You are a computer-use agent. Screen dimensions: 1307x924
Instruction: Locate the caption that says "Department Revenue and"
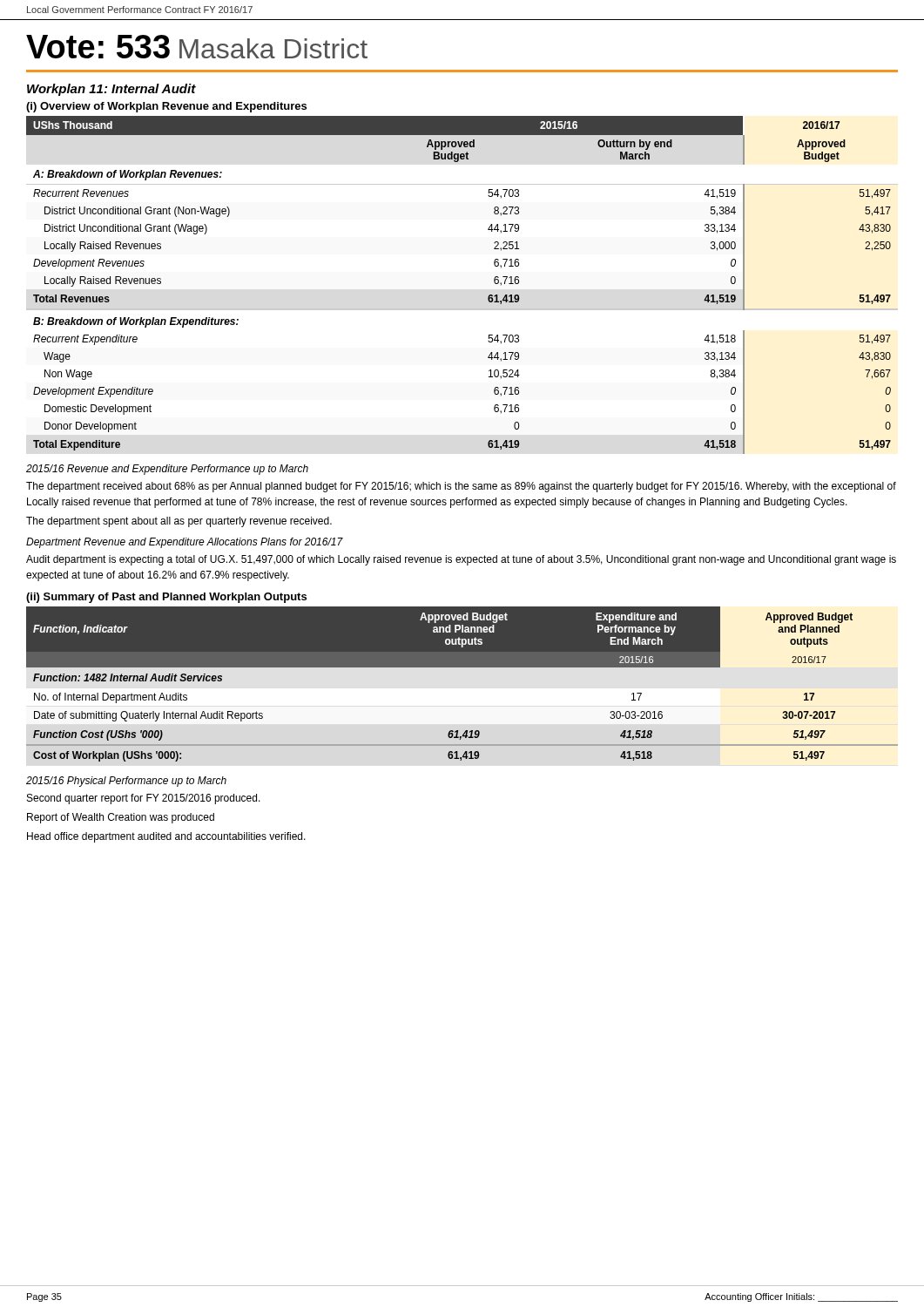coord(184,542)
